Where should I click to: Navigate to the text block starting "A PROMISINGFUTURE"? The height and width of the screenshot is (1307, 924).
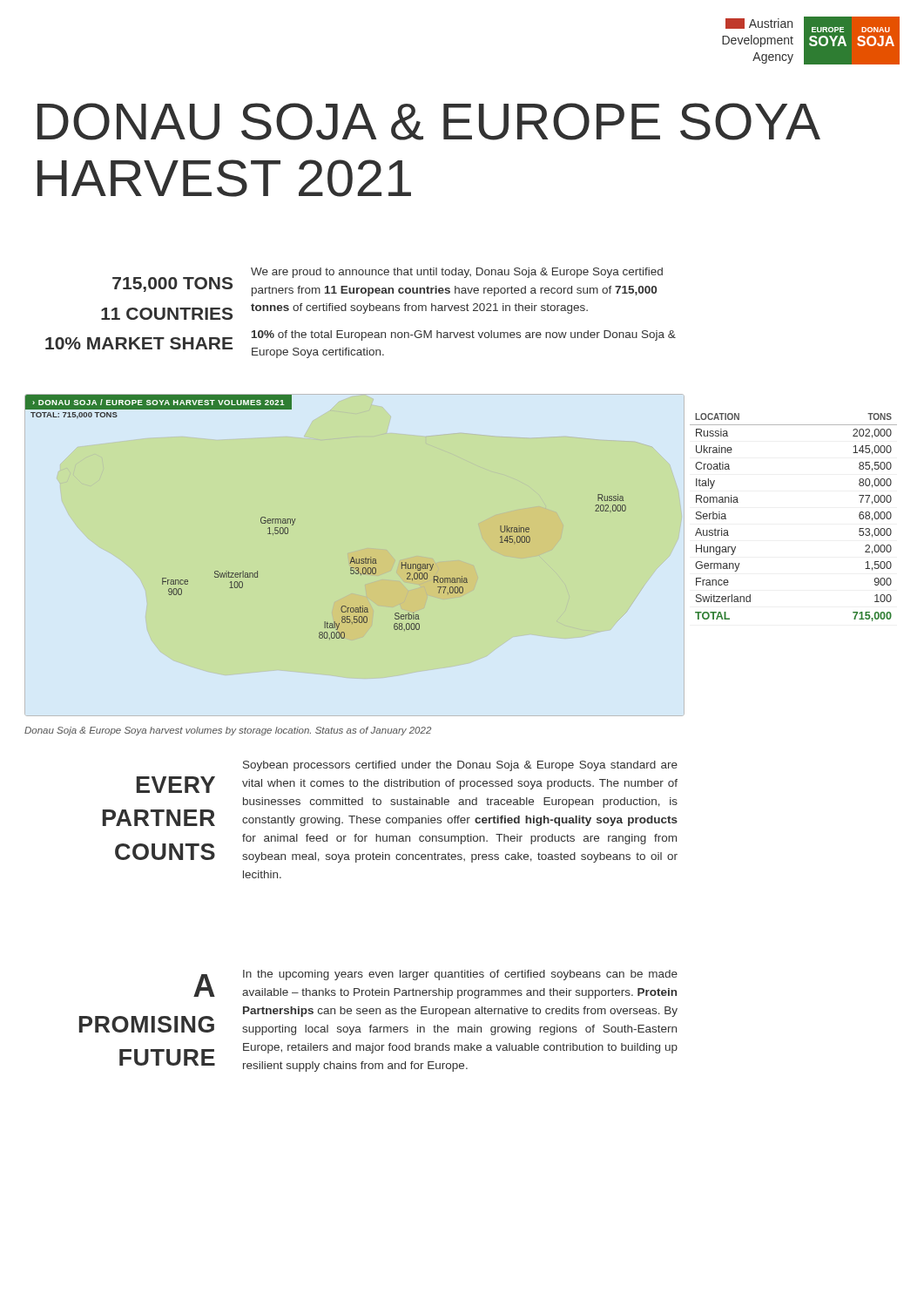[125, 1020]
